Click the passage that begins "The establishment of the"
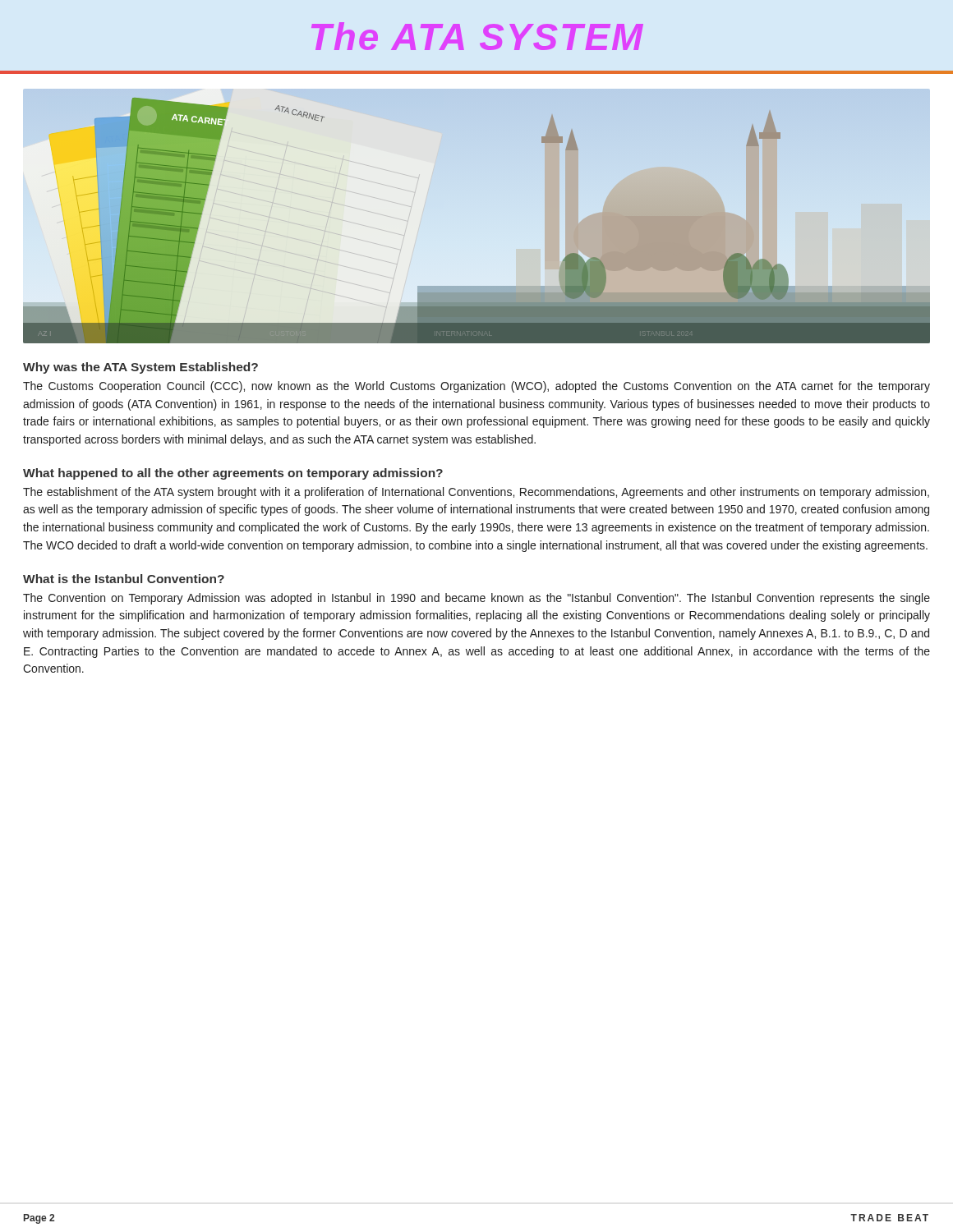The width and height of the screenshot is (953, 1232). 476,519
